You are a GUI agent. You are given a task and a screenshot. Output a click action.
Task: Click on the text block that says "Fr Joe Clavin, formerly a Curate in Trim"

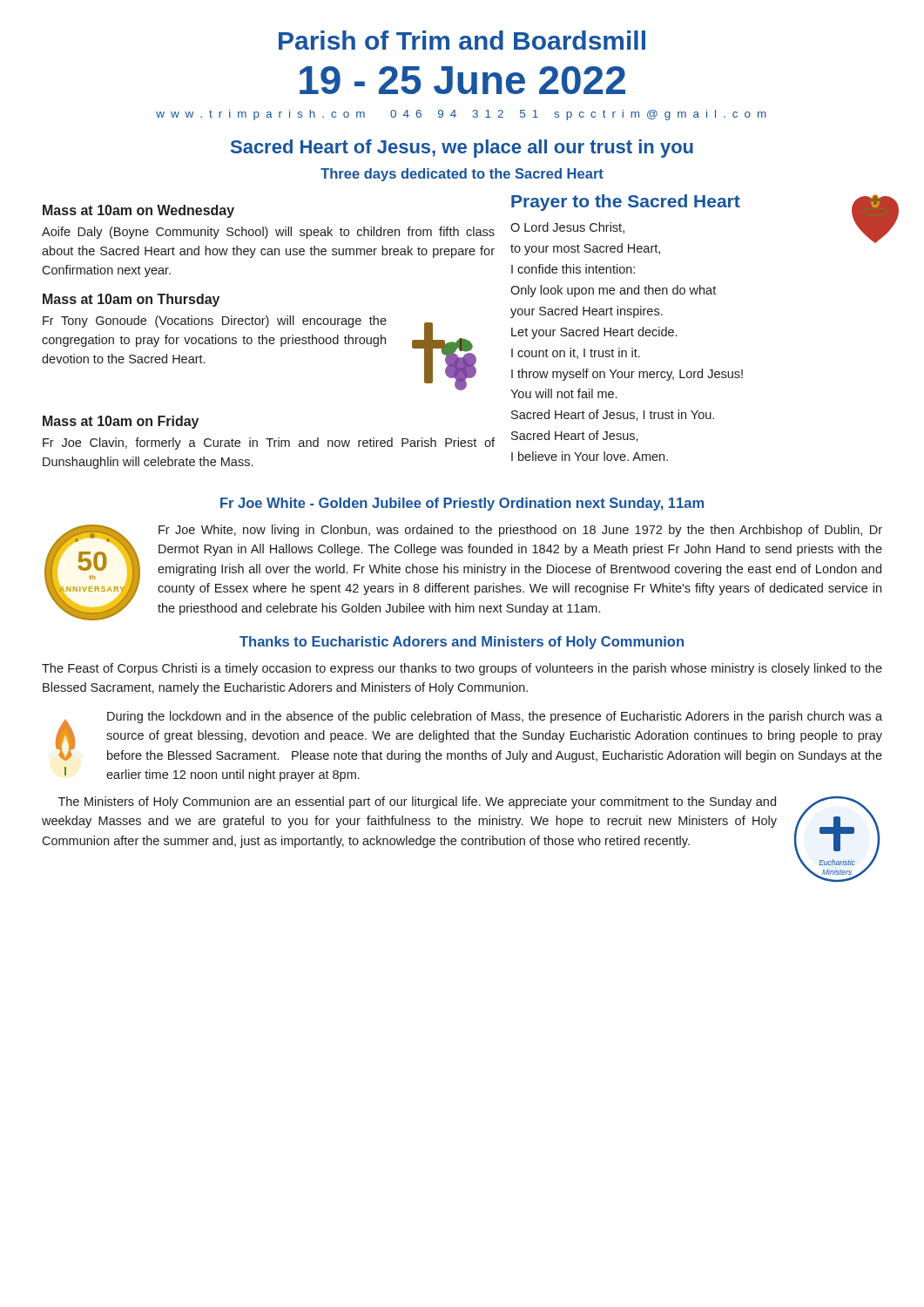click(x=268, y=452)
